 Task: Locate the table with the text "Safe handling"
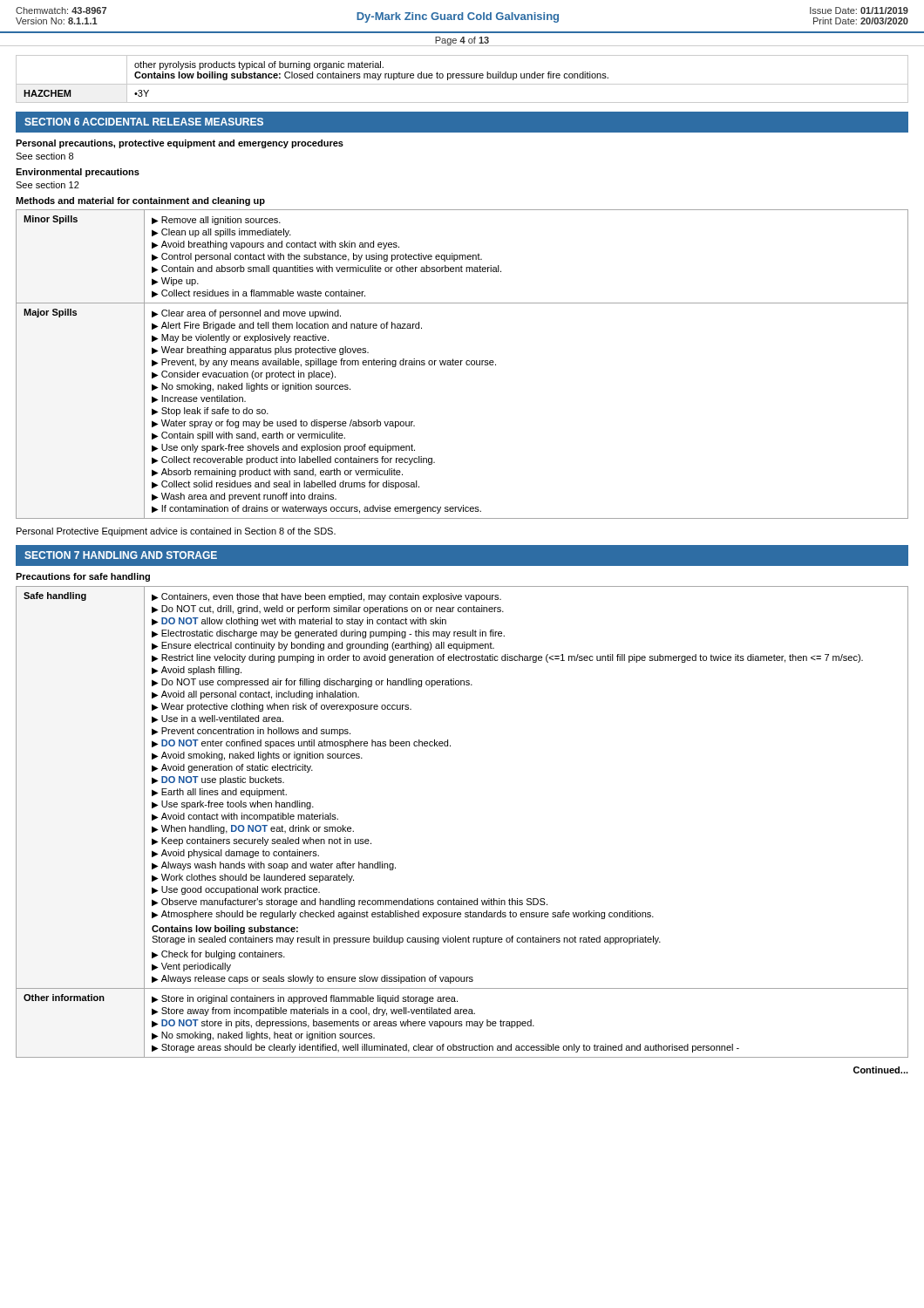(462, 822)
